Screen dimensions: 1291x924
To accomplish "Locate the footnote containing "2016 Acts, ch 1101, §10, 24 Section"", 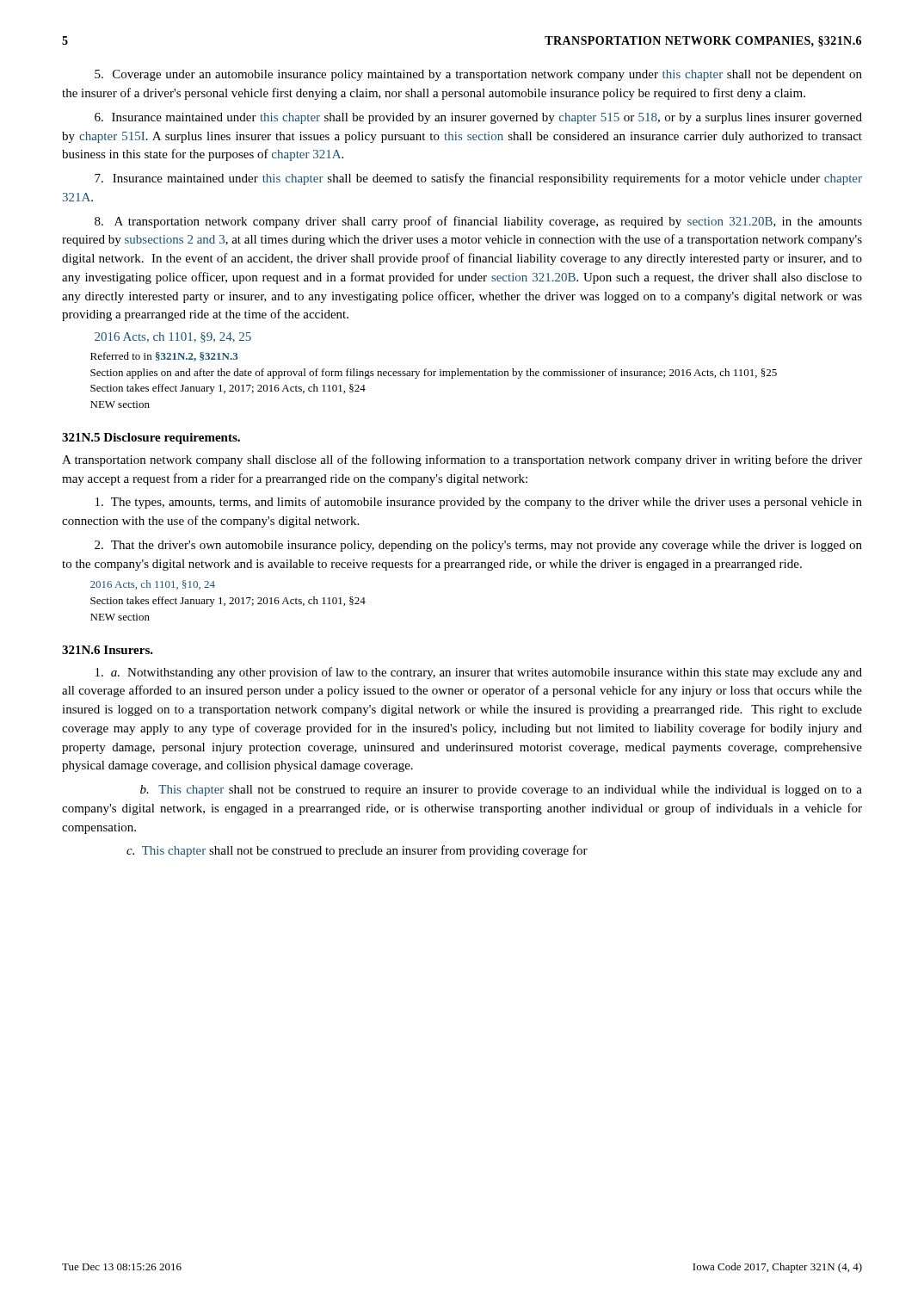I will point(153,585).
